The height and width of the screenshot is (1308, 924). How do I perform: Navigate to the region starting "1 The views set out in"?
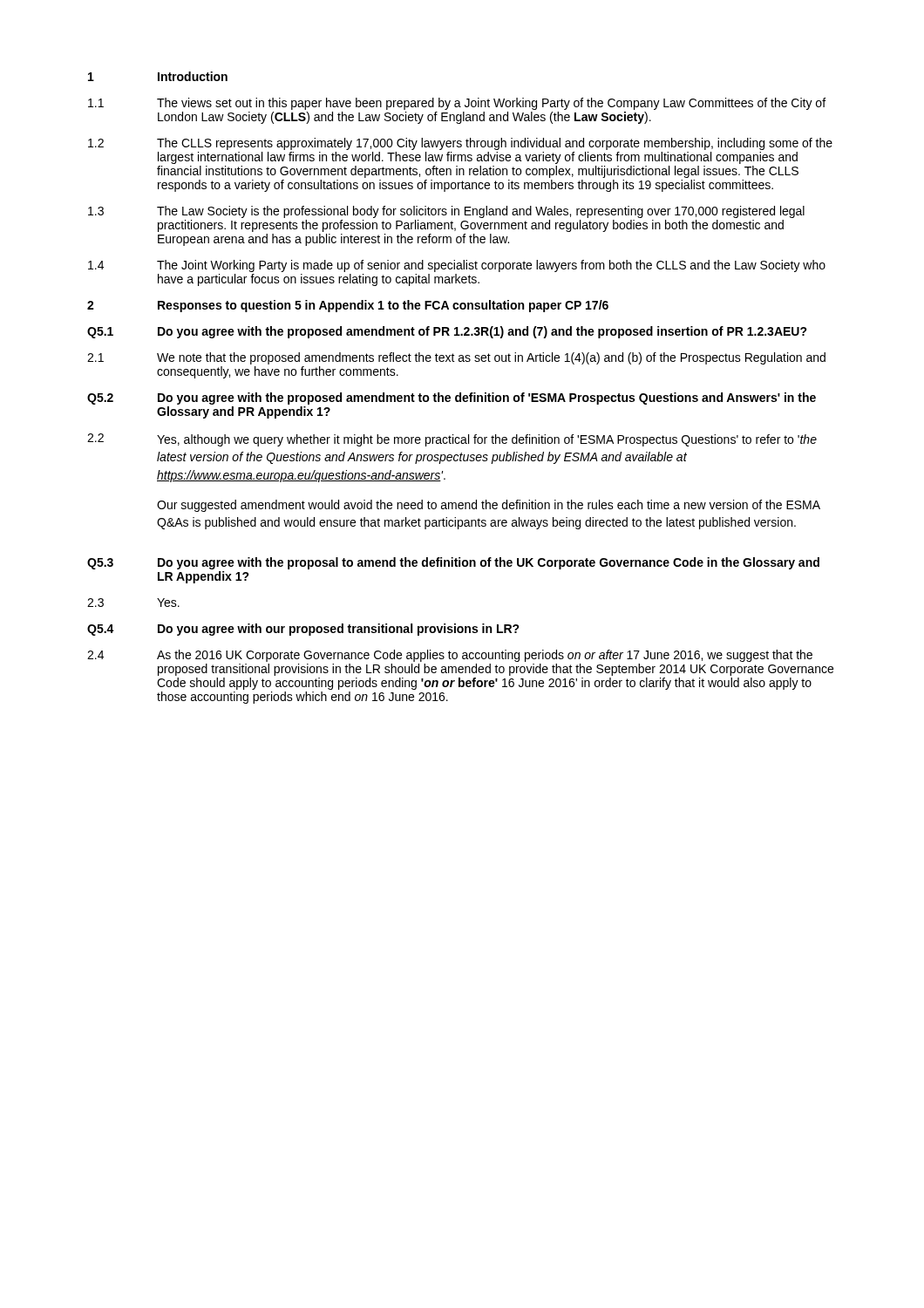click(x=462, y=110)
